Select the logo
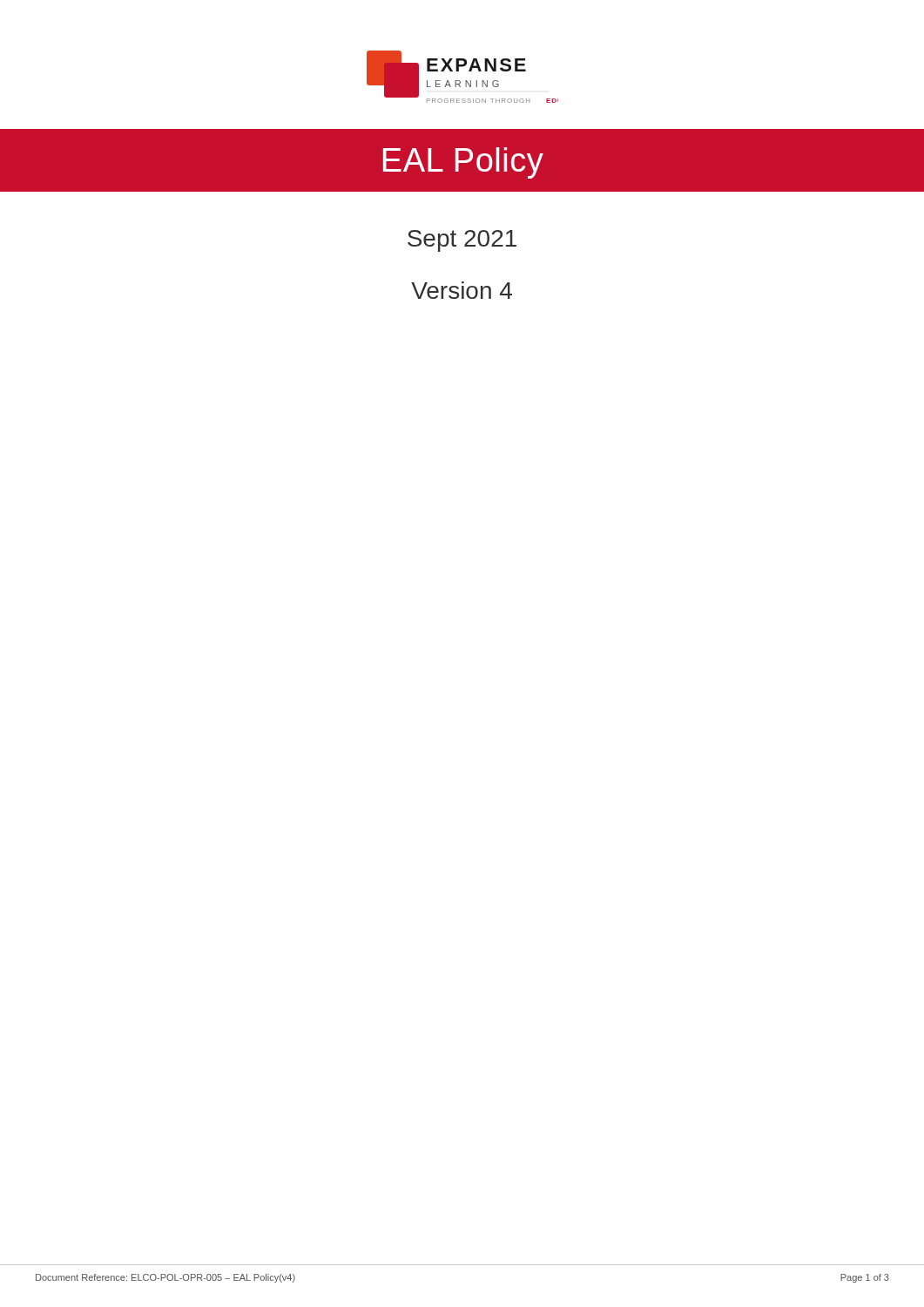The width and height of the screenshot is (924, 1307). (462, 83)
